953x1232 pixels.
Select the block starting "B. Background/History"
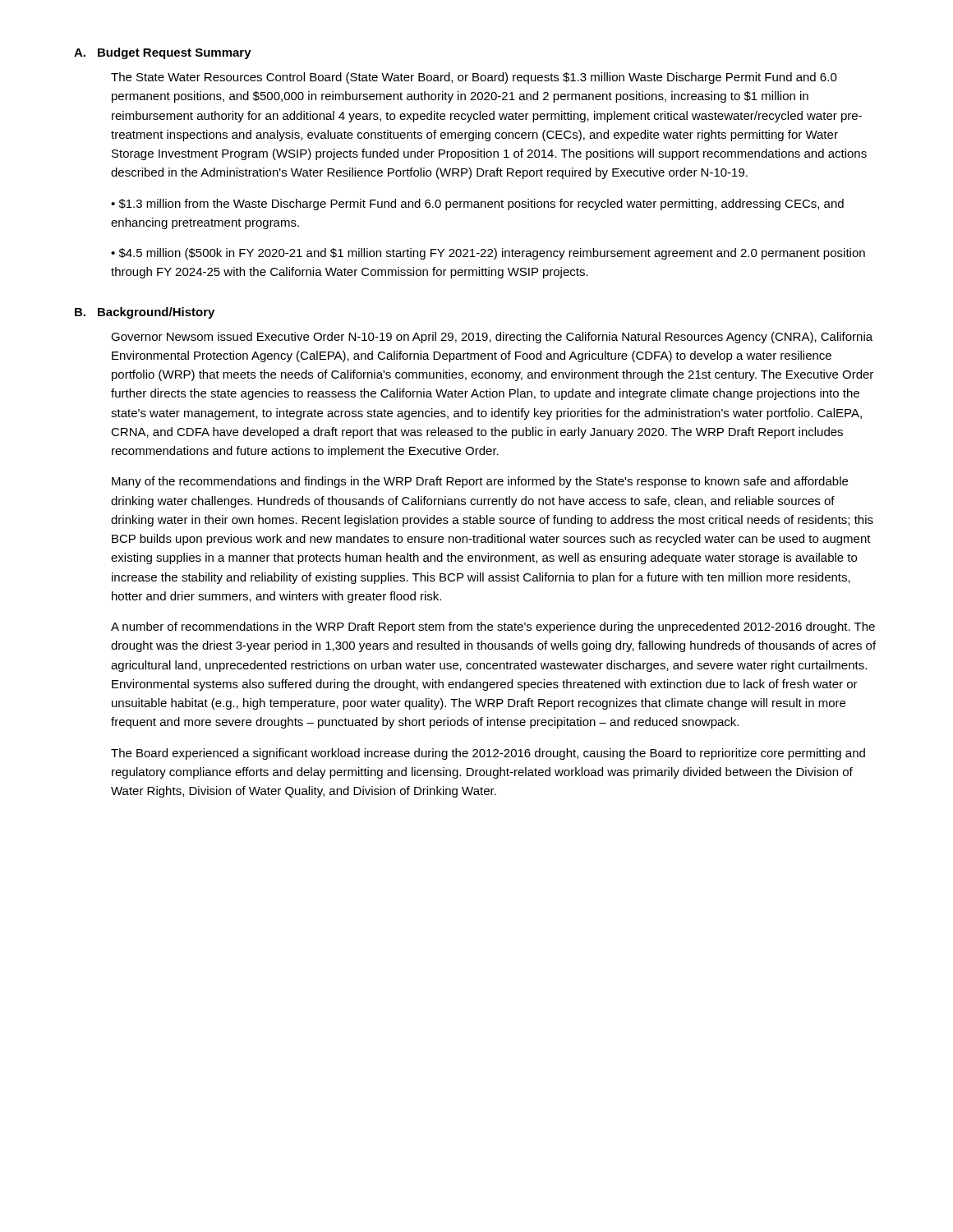point(144,311)
